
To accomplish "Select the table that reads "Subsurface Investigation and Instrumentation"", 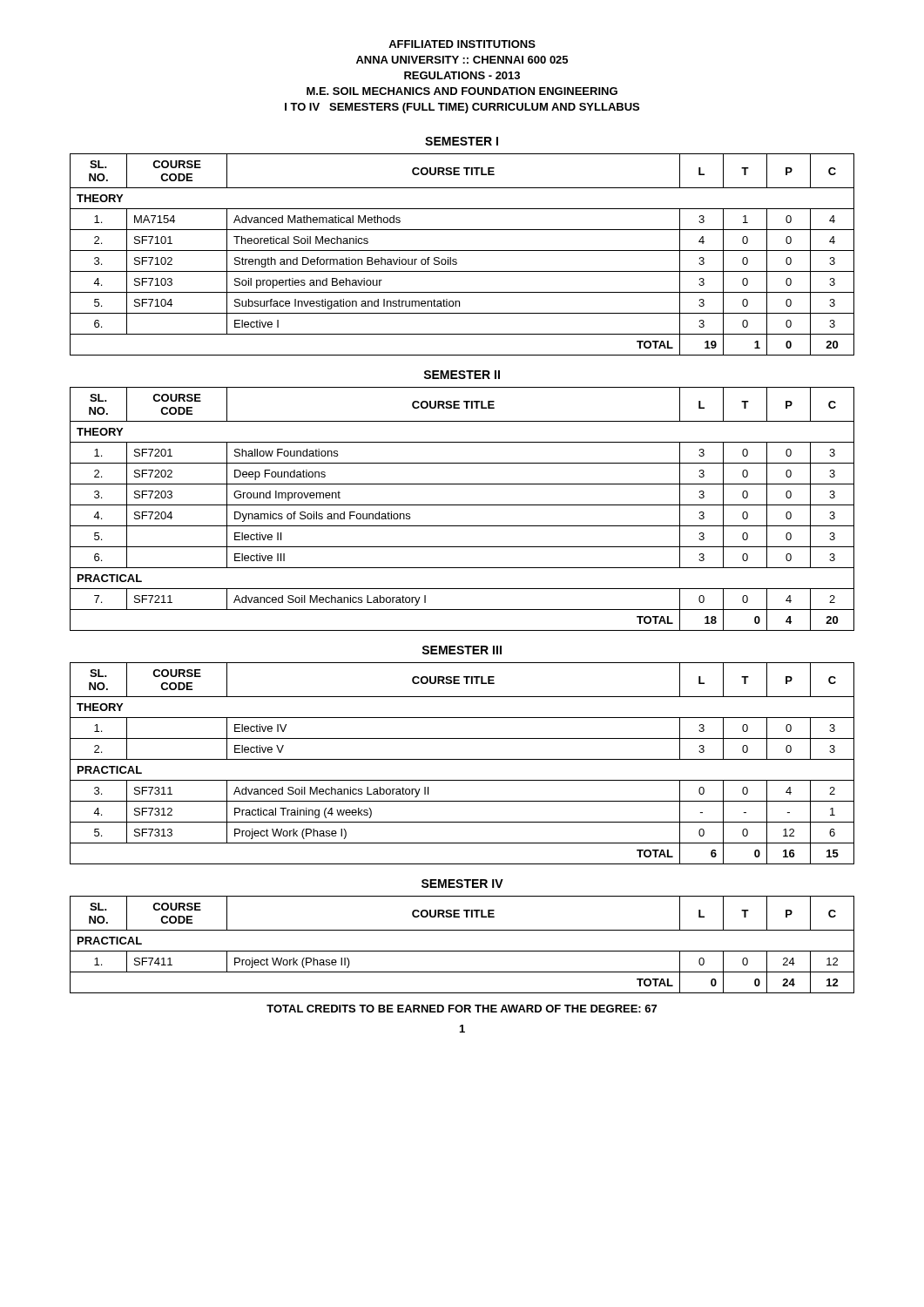I will point(462,254).
